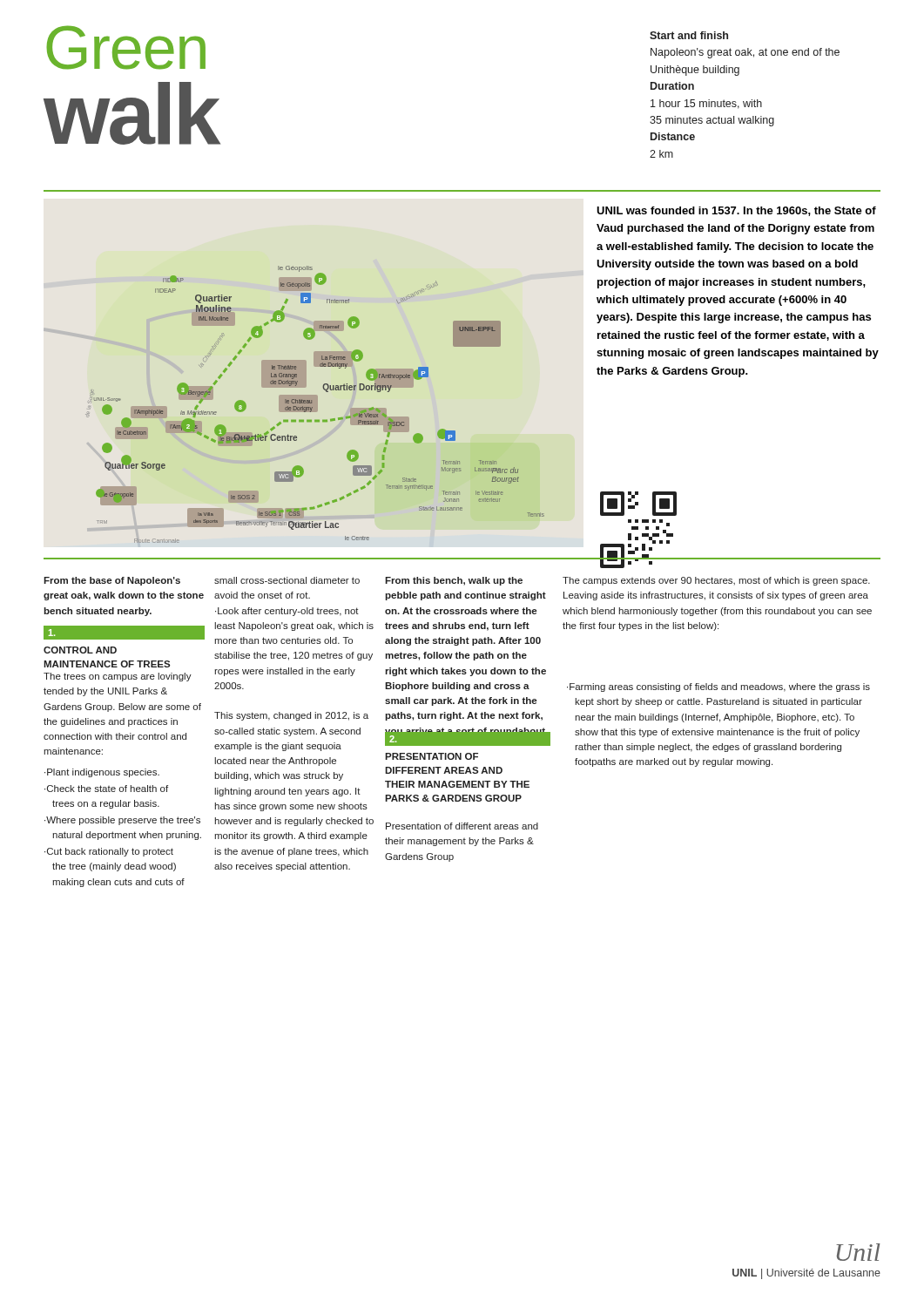Select the block starting "From this bench,"
924x1307 pixels.
pyautogui.click(x=466, y=655)
